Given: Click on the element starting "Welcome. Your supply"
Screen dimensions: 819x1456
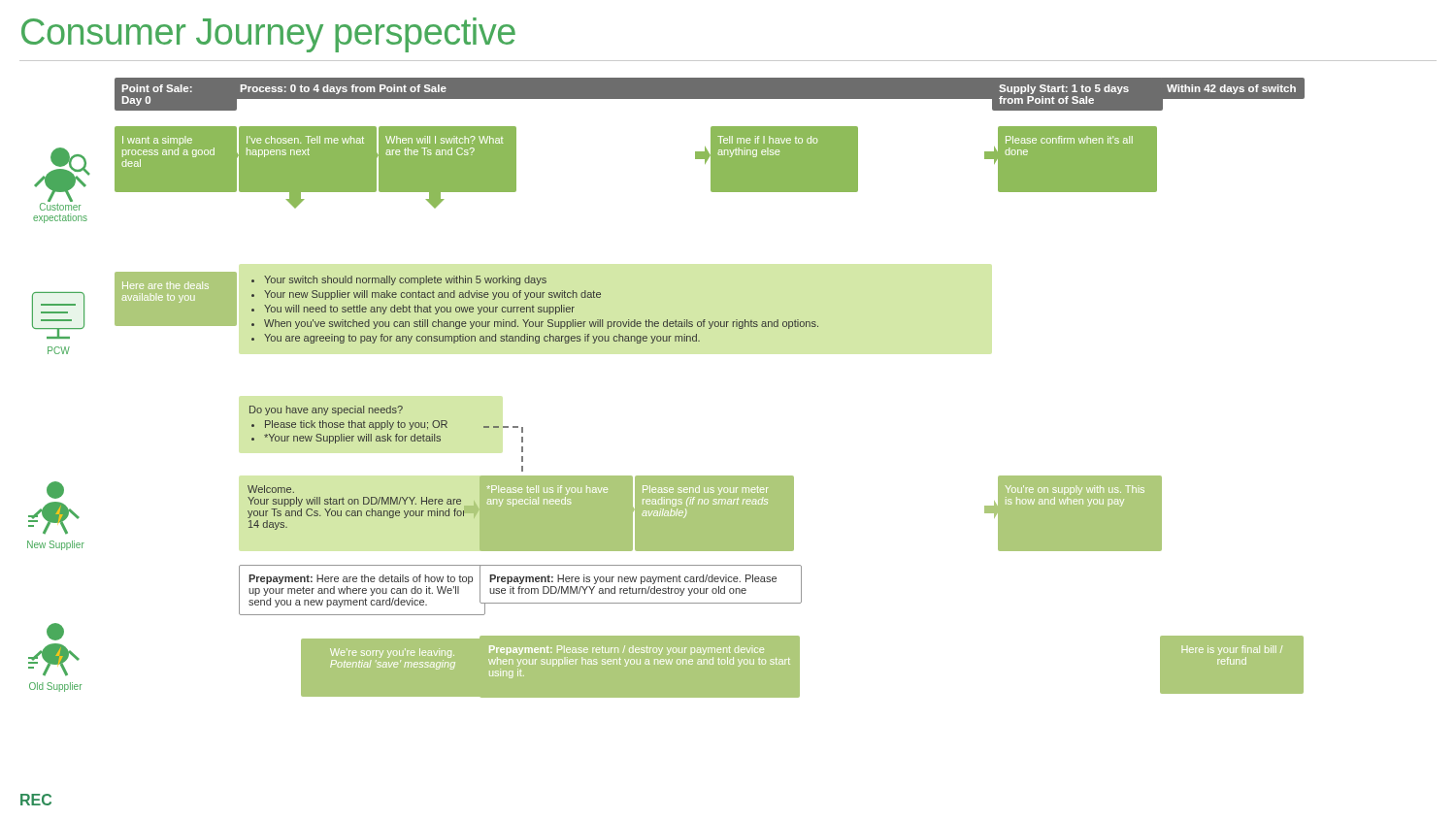Looking at the screenshot, I should pyautogui.click(x=357, y=507).
